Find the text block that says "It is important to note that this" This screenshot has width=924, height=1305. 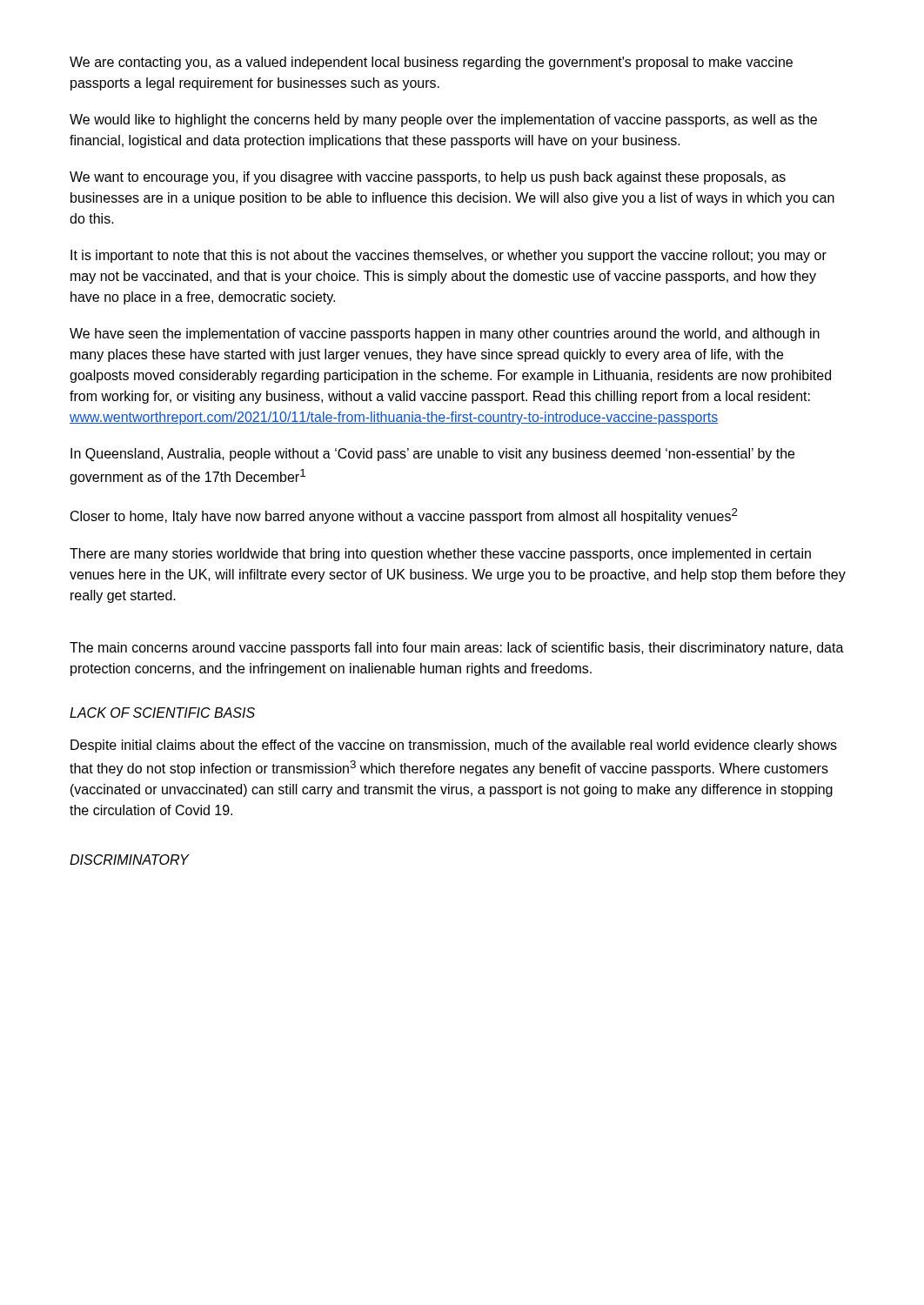[x=448, y=276]
